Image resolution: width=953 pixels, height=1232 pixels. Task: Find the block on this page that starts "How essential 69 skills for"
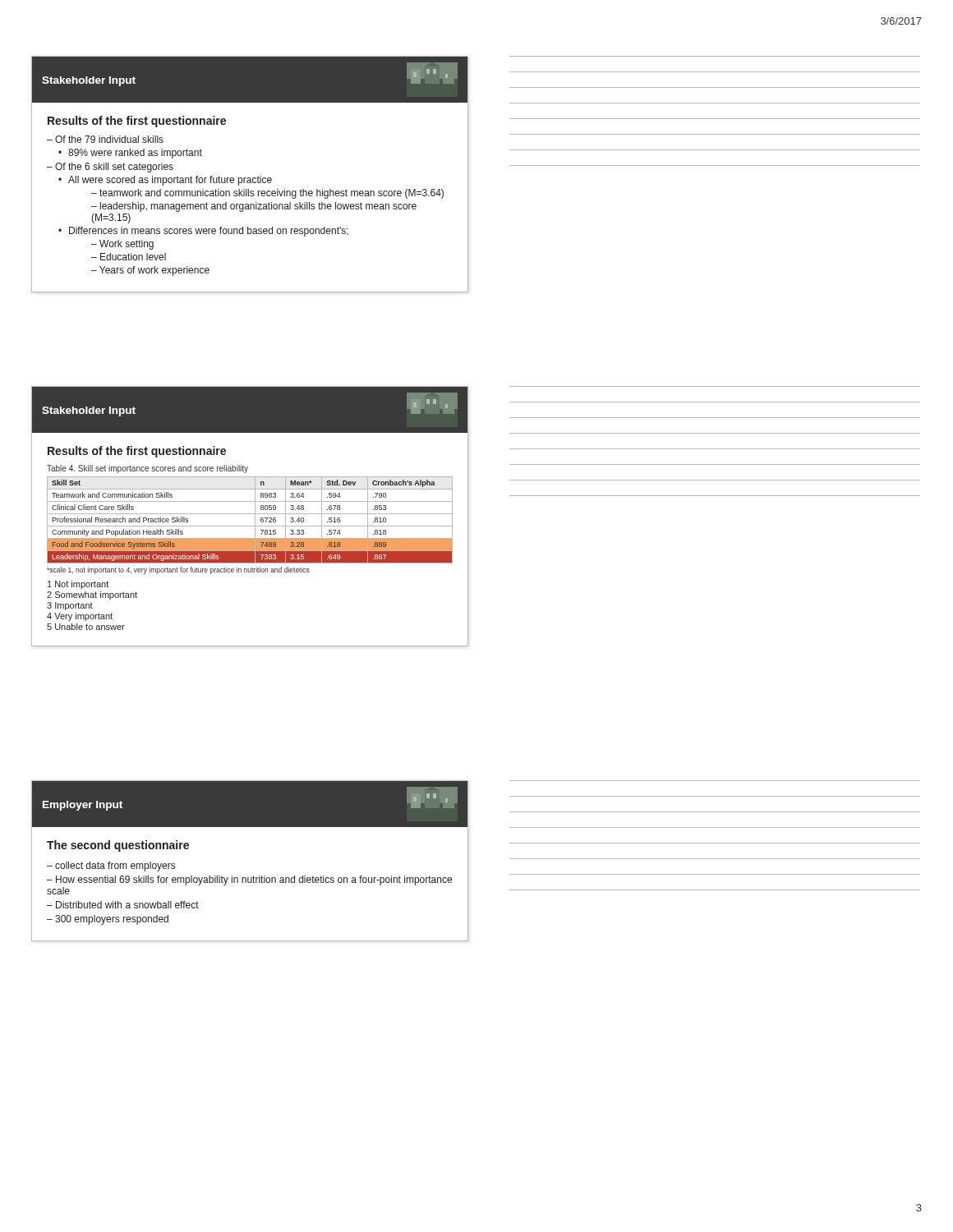250,885
